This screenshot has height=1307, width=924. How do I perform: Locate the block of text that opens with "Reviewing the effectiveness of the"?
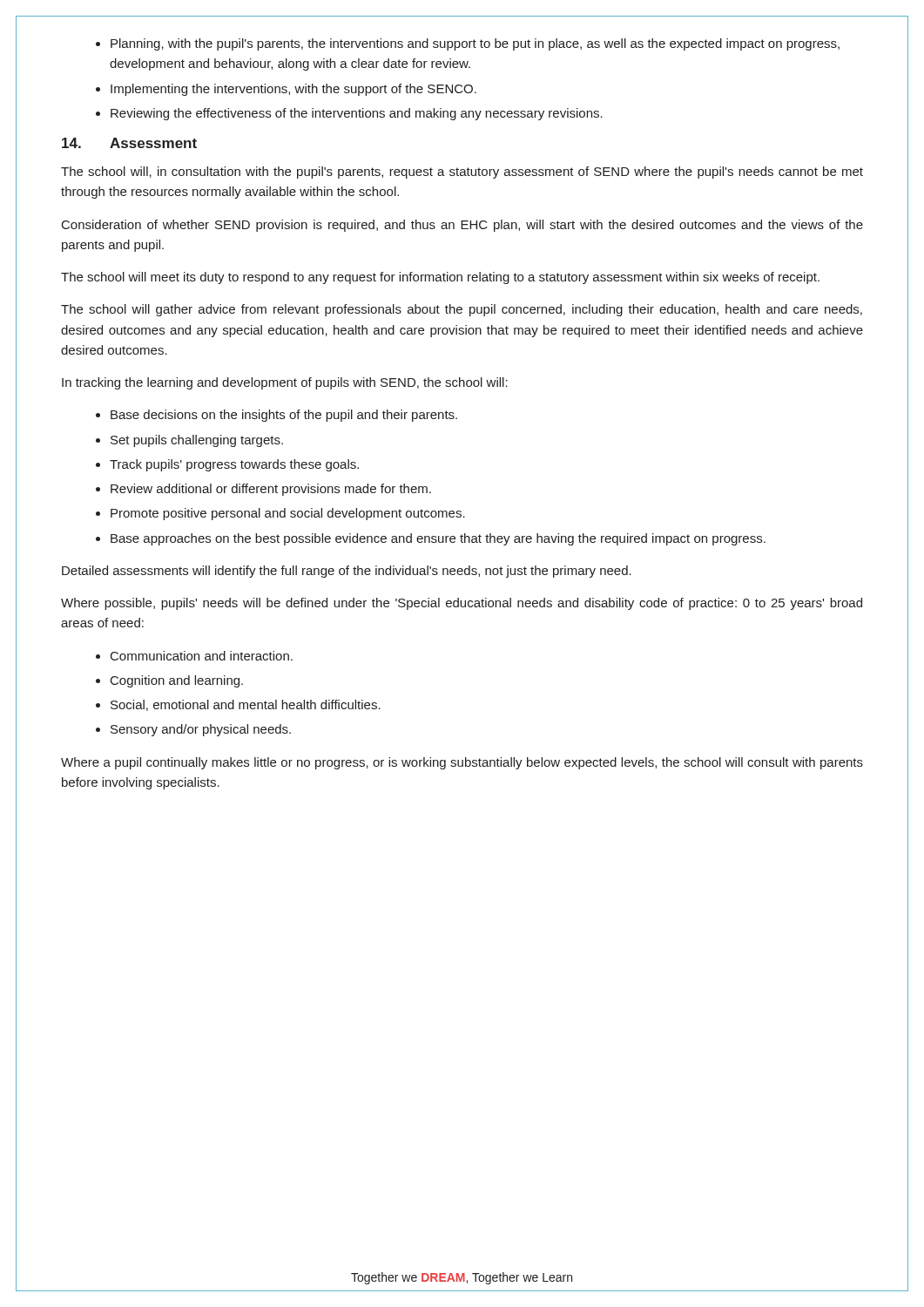coord(357,113)
